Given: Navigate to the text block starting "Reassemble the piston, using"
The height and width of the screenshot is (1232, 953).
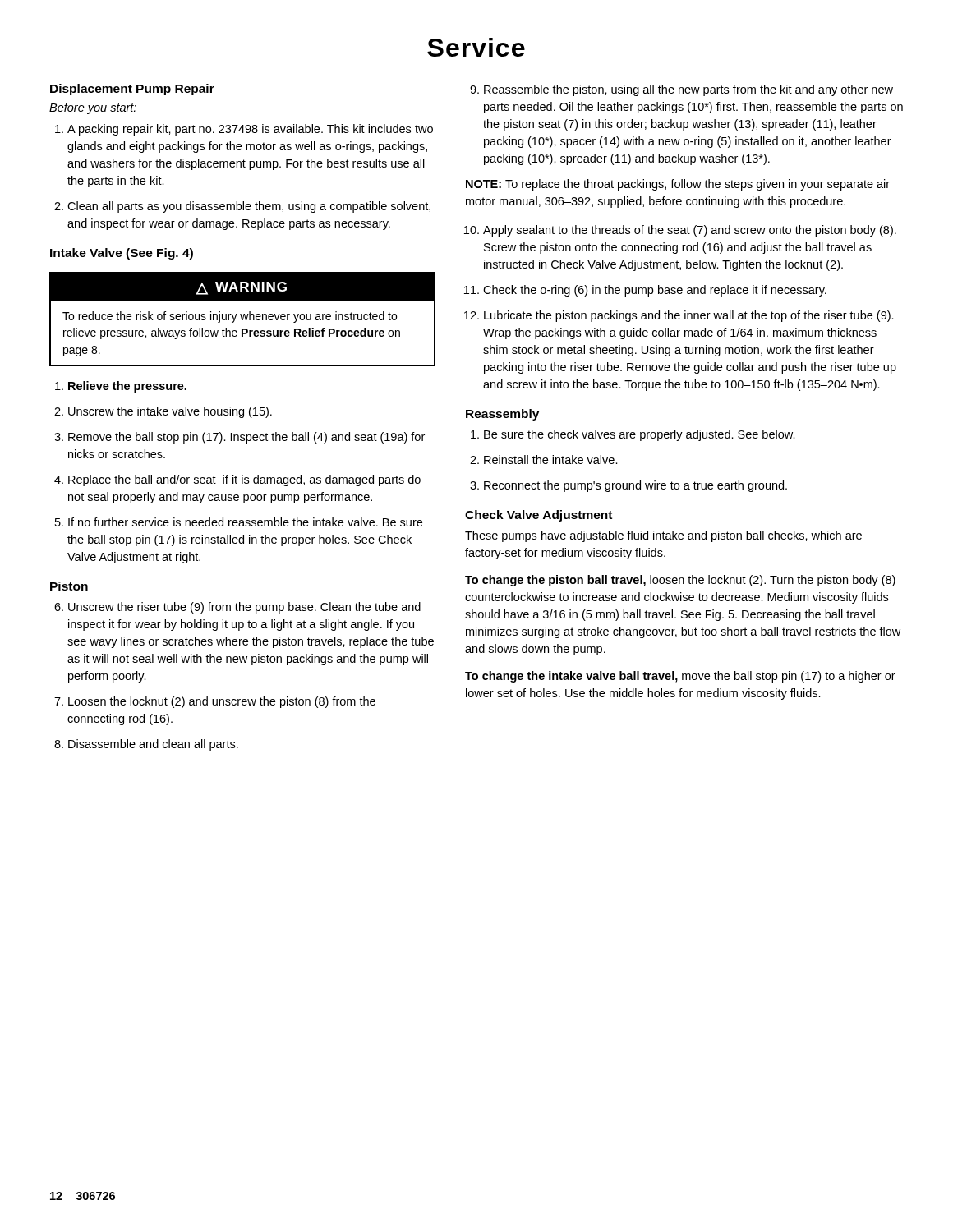Looking at the screenshot, I should pos(693,124).
